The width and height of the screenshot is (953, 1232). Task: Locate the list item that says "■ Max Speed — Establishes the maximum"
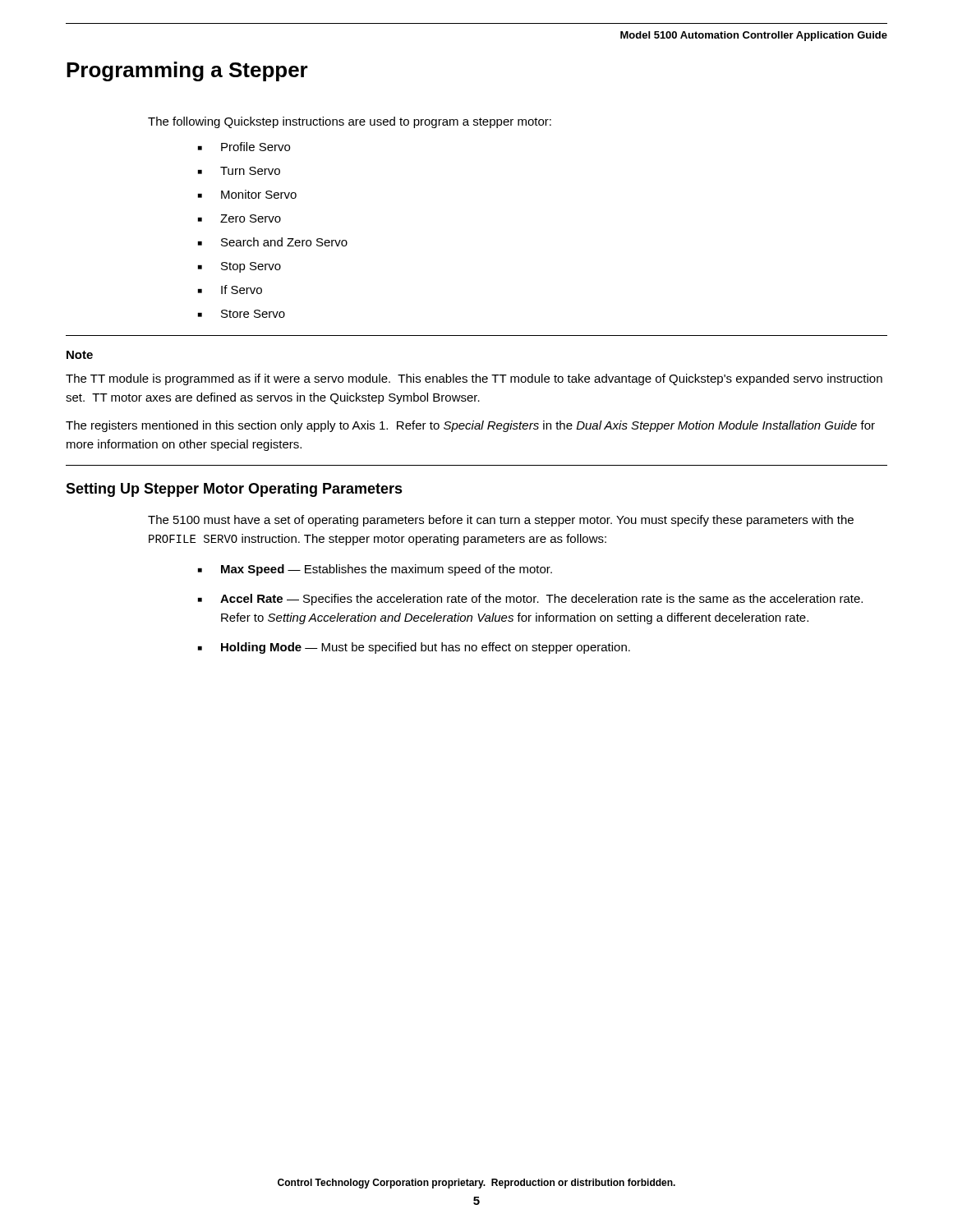point(375,569)
